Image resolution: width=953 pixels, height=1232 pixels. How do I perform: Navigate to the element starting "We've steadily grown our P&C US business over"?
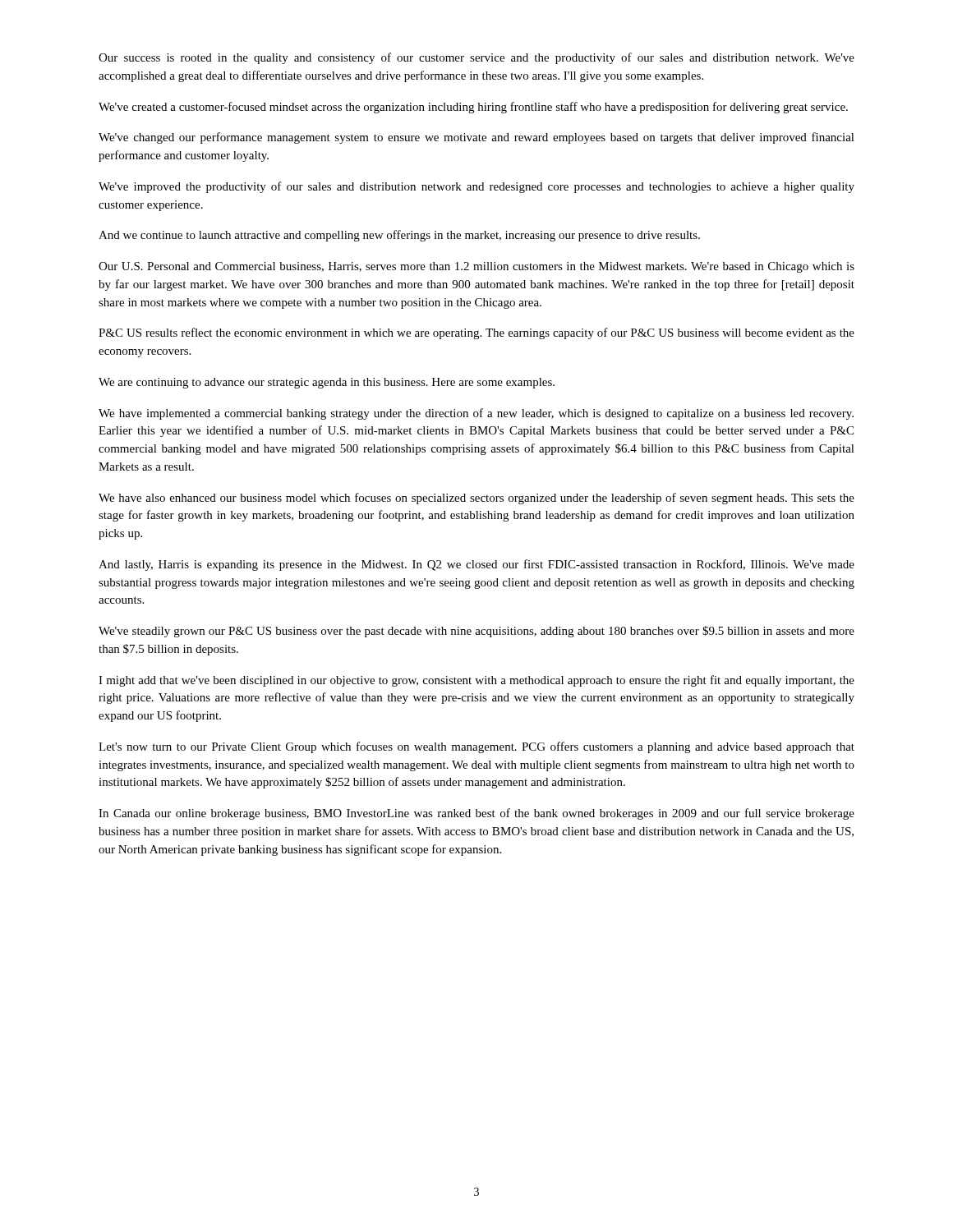click(x=476, y=640)
